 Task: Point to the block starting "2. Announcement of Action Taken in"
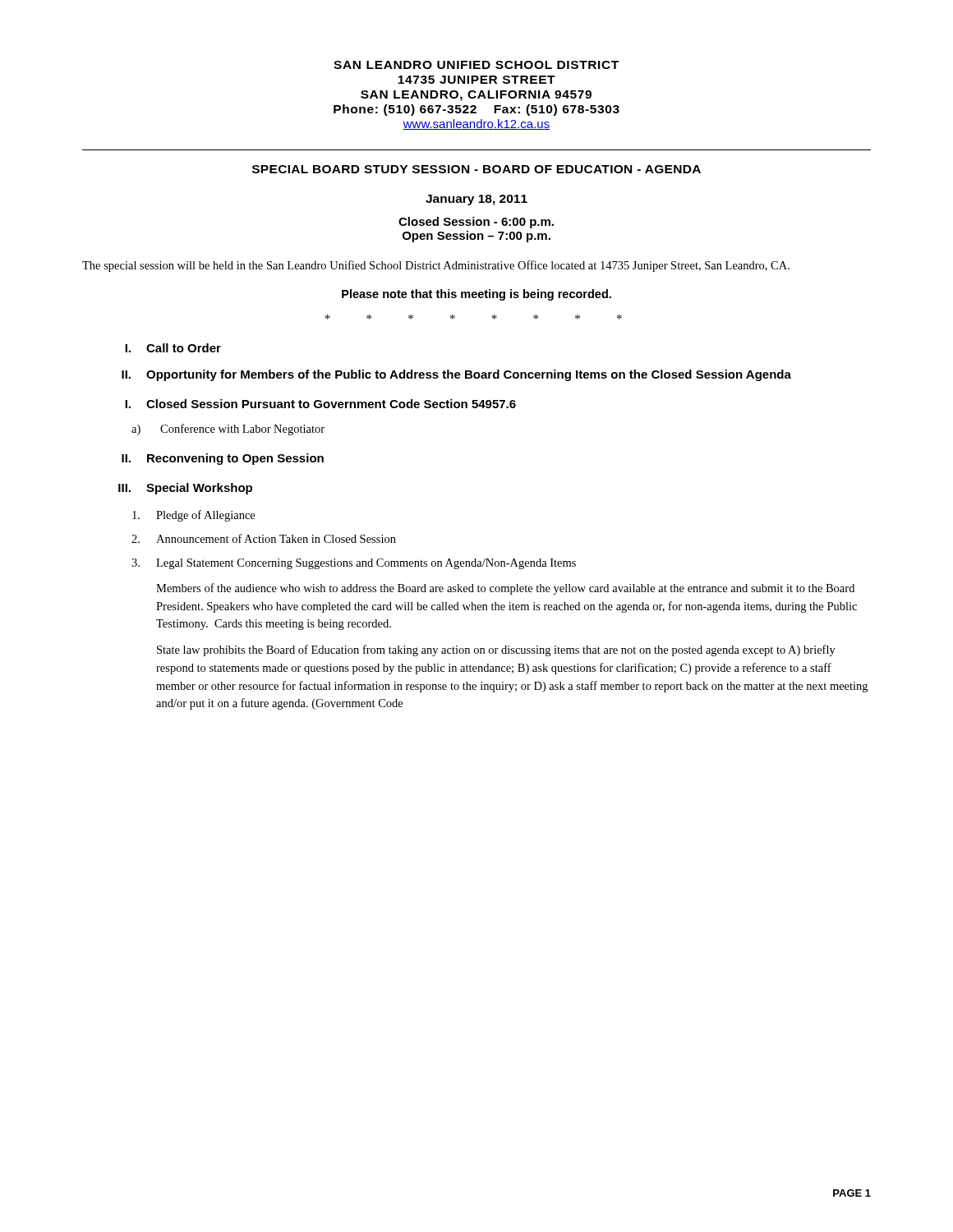264,538
